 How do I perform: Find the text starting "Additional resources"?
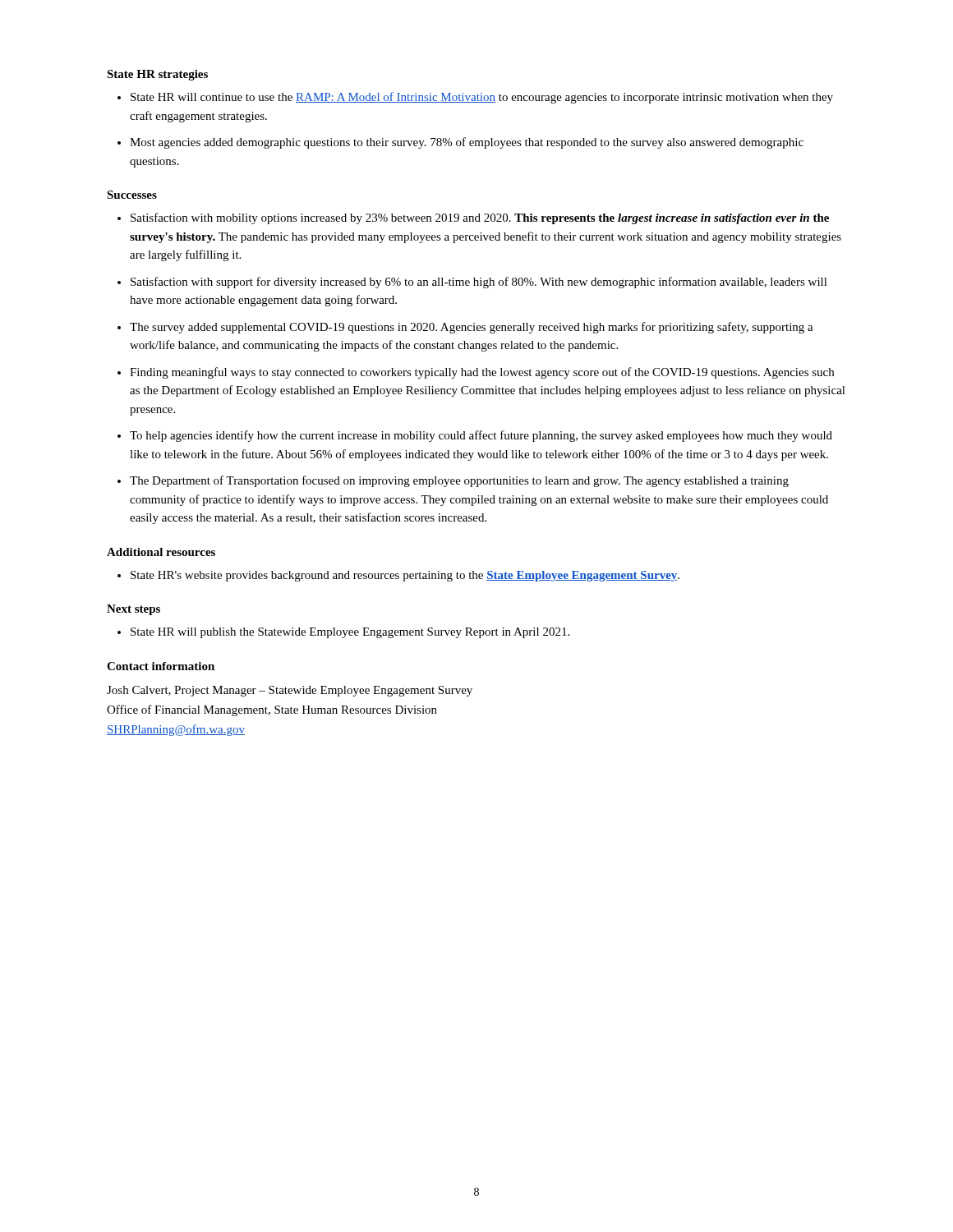pyautogui.click(x=161, y=552)
